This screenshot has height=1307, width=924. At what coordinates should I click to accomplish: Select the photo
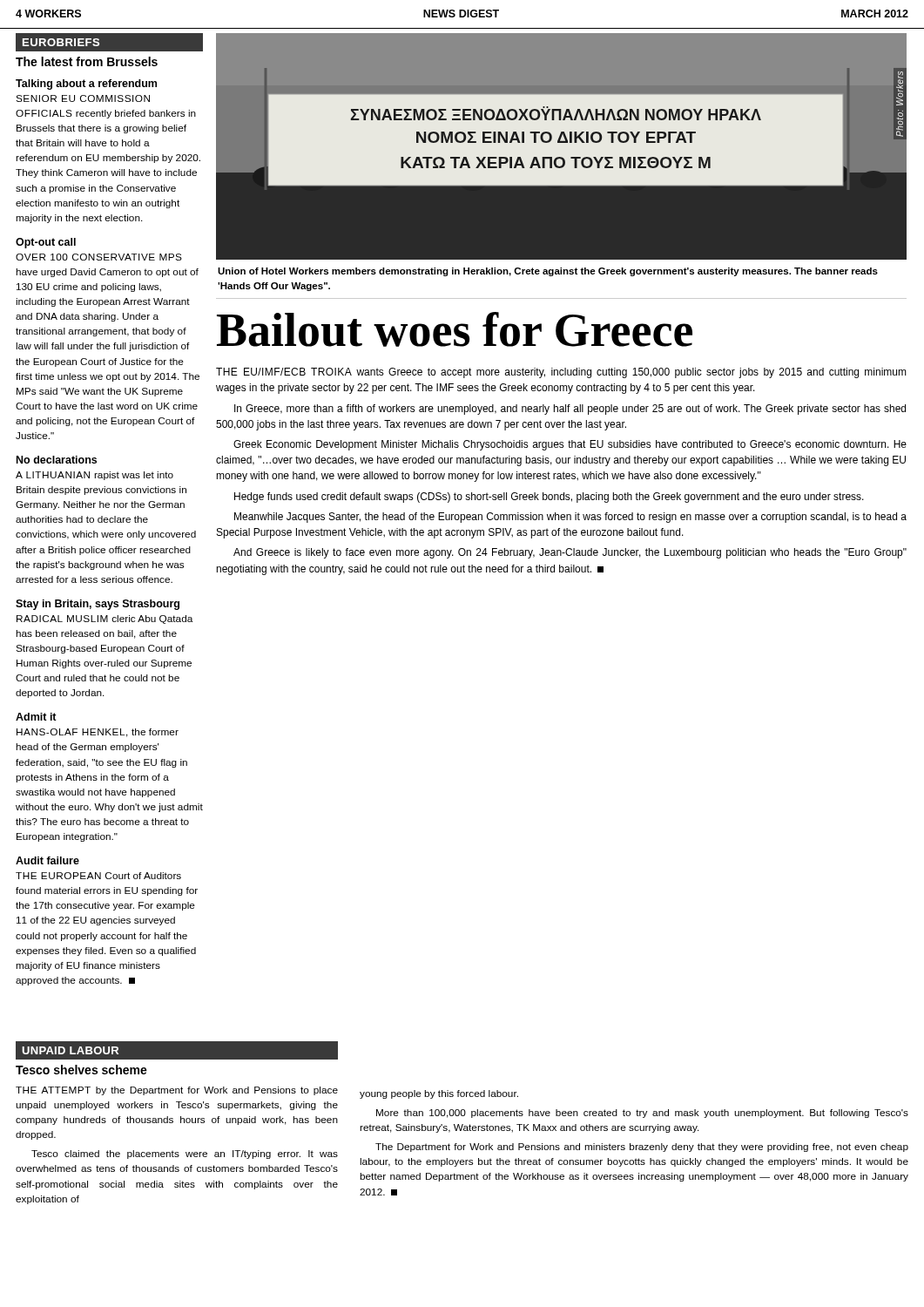[561, 146]
